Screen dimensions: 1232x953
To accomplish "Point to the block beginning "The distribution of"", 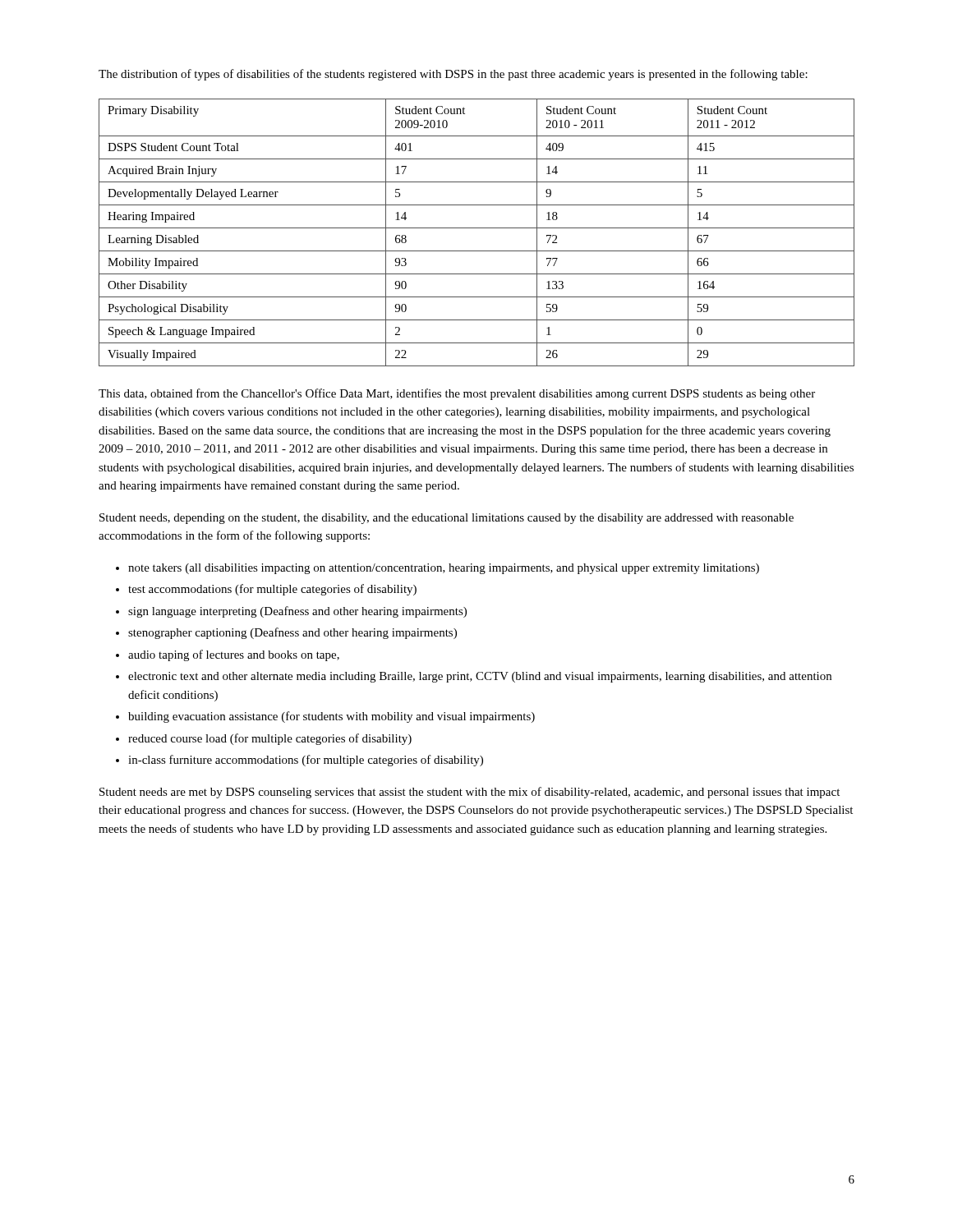I will [x=453, y=74].
